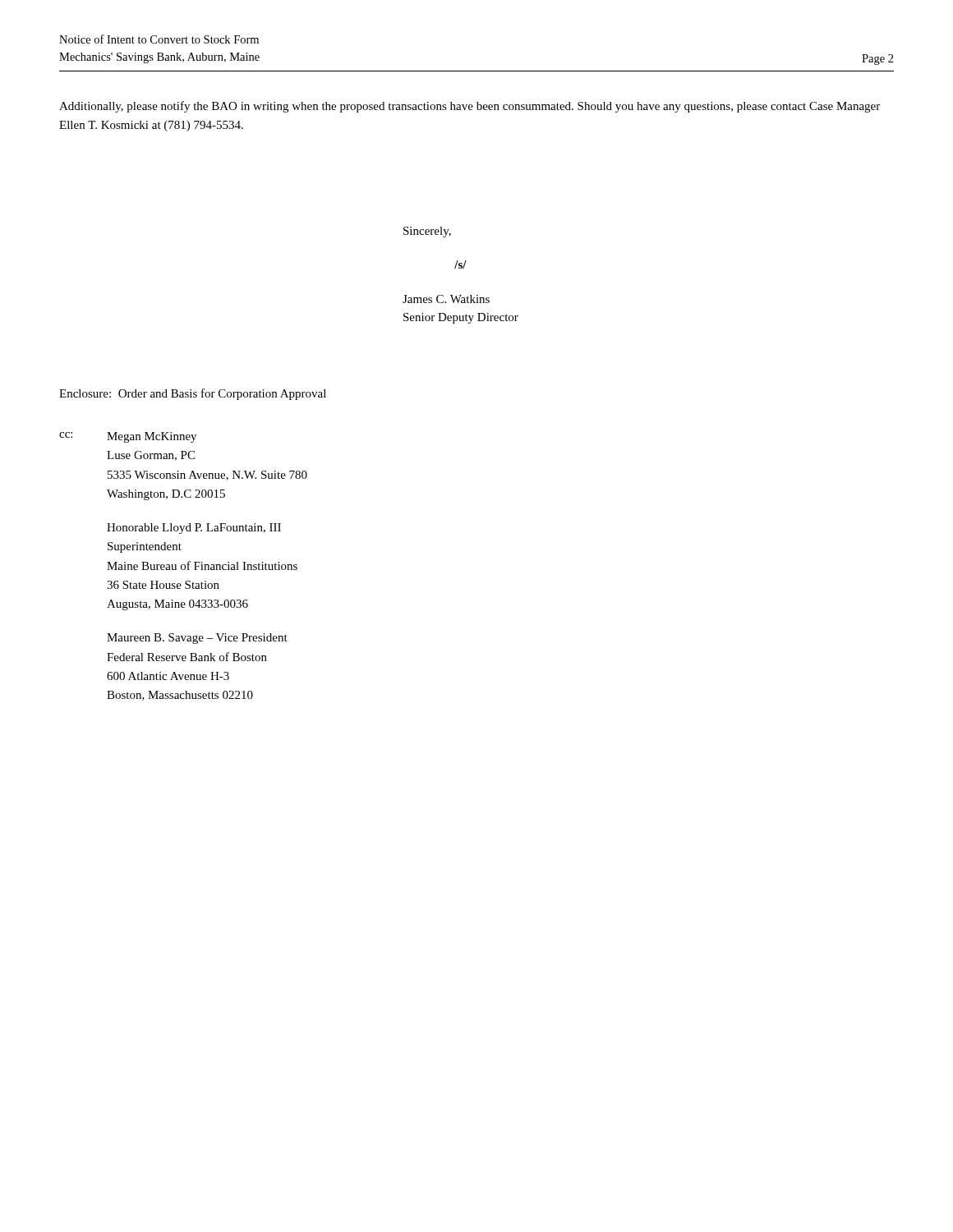Navigate to the text block starting "James C. Watkins Senior Deputy Director"
953x1232 pixels.
coord(460,308)
